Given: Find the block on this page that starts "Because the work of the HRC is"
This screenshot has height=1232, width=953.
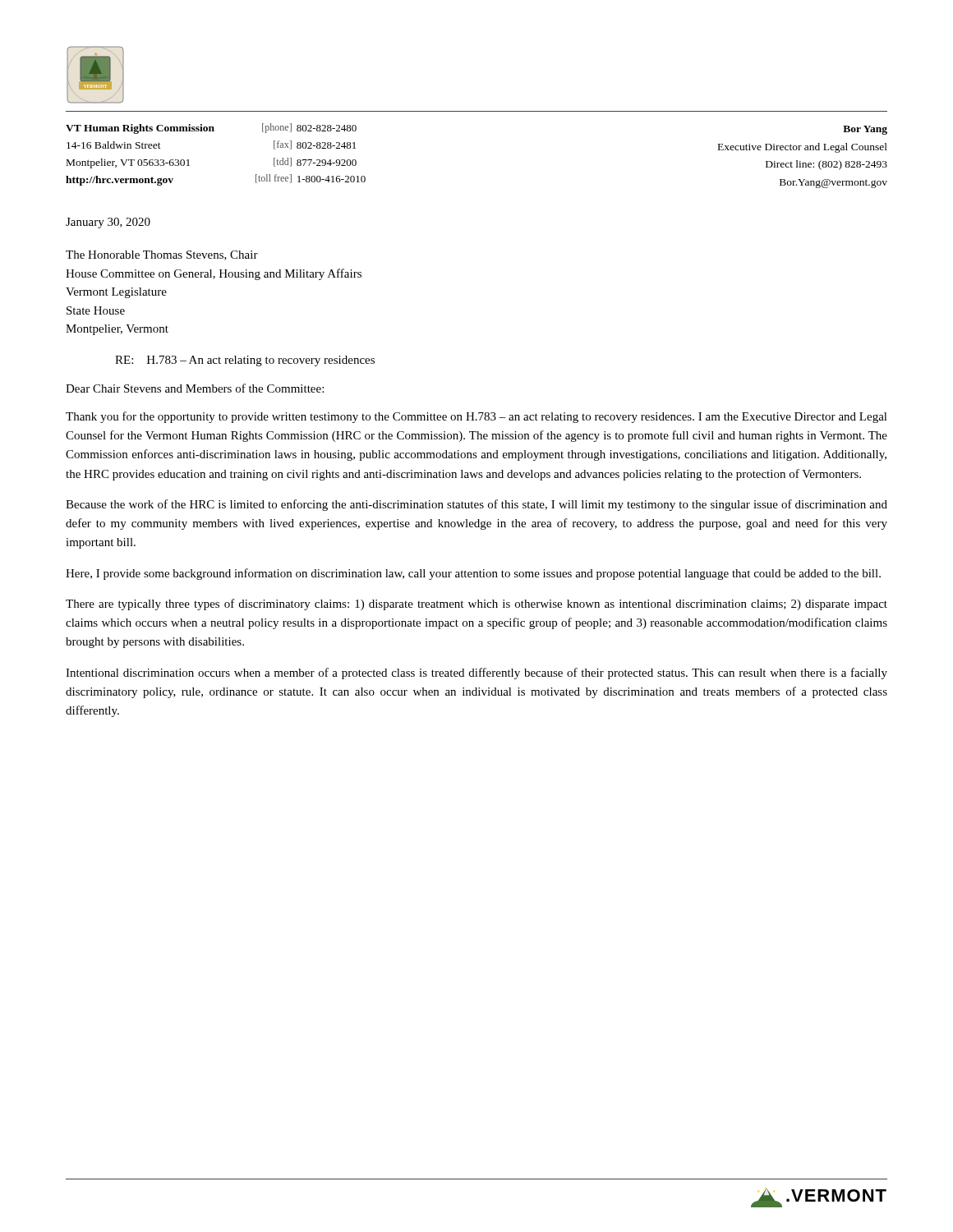Looking at the screenshot, I should 476,523.
